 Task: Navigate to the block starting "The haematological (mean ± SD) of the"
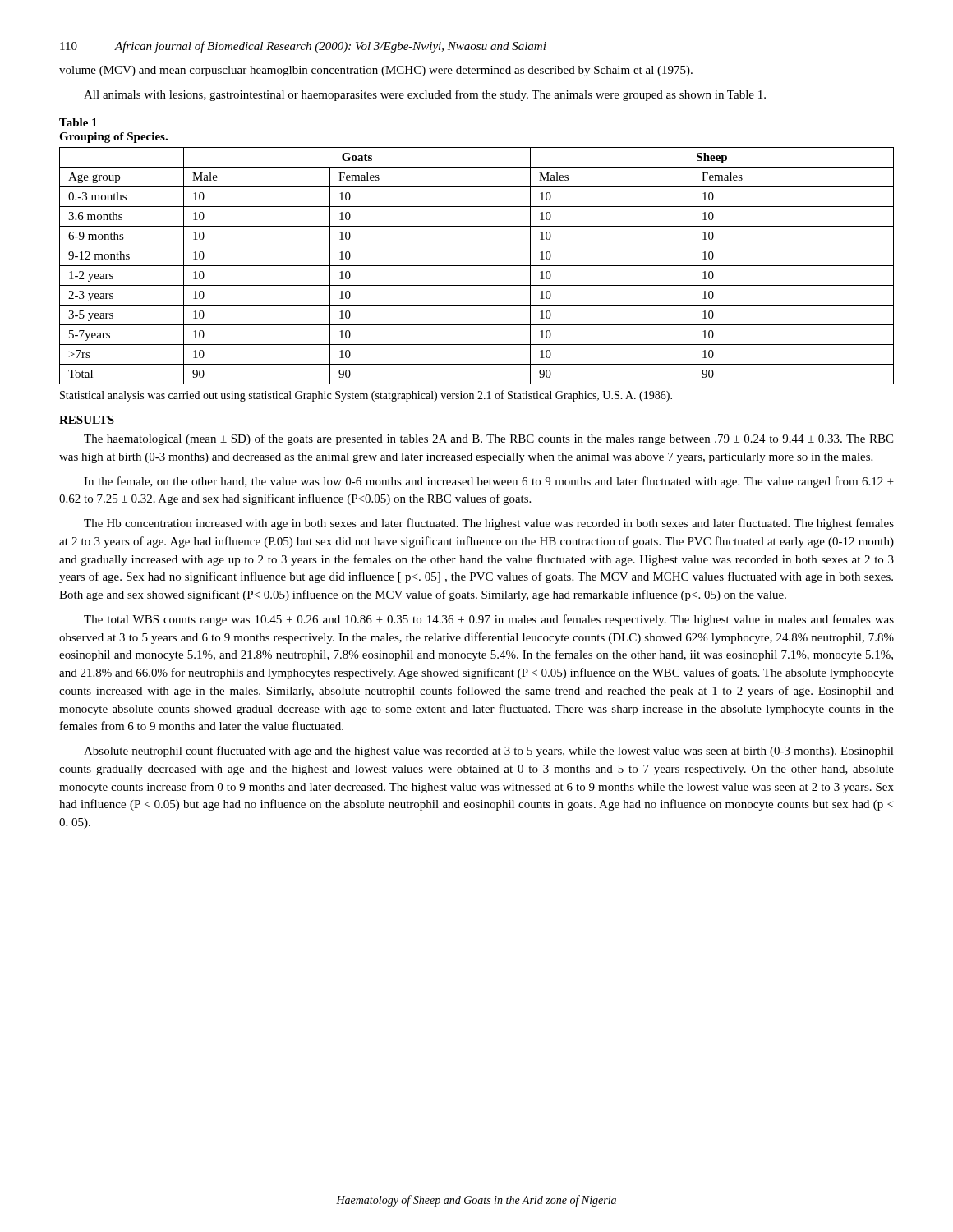coord(476,448)
